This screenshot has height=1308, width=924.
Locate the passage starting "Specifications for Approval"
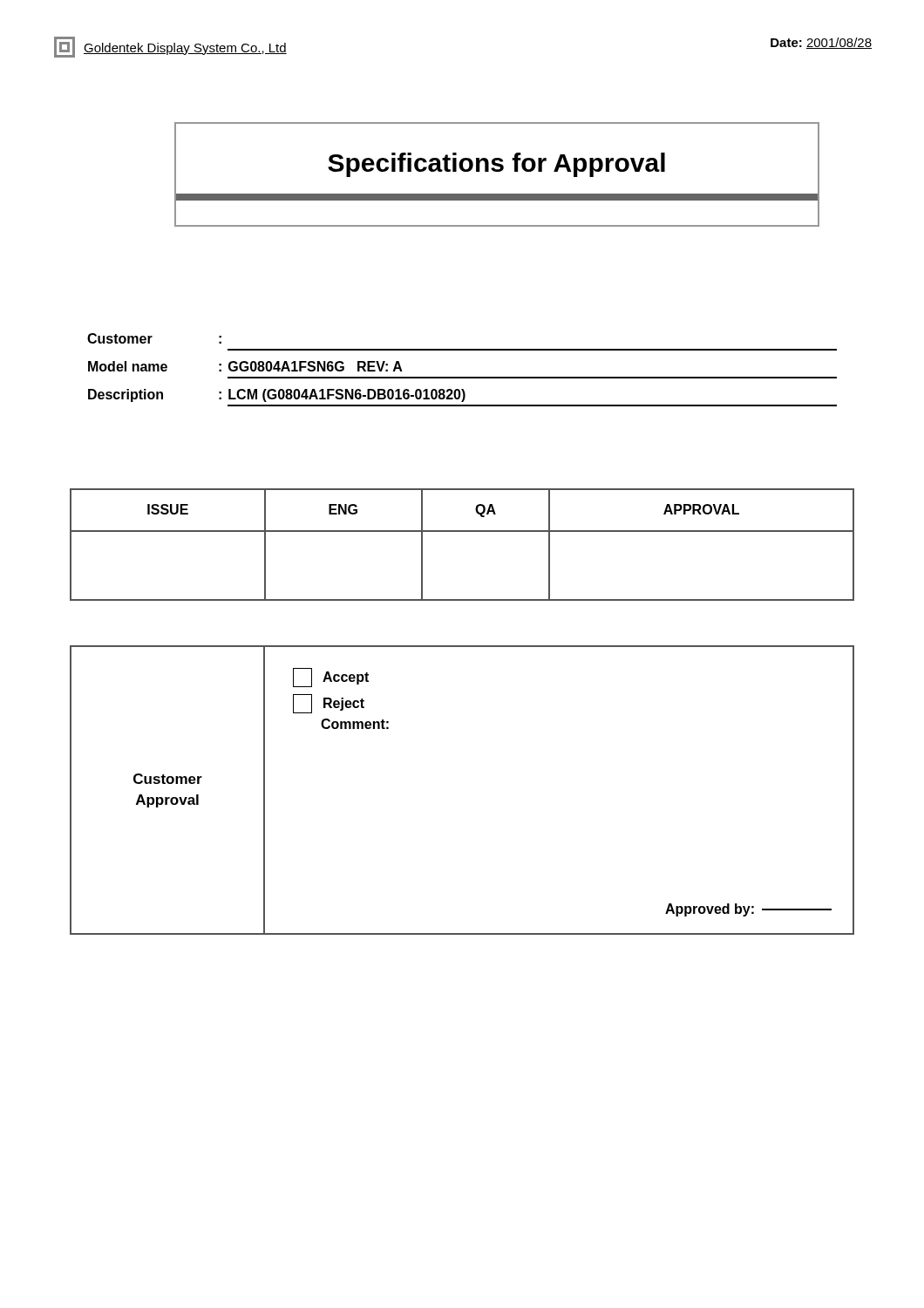pos(497,174)
